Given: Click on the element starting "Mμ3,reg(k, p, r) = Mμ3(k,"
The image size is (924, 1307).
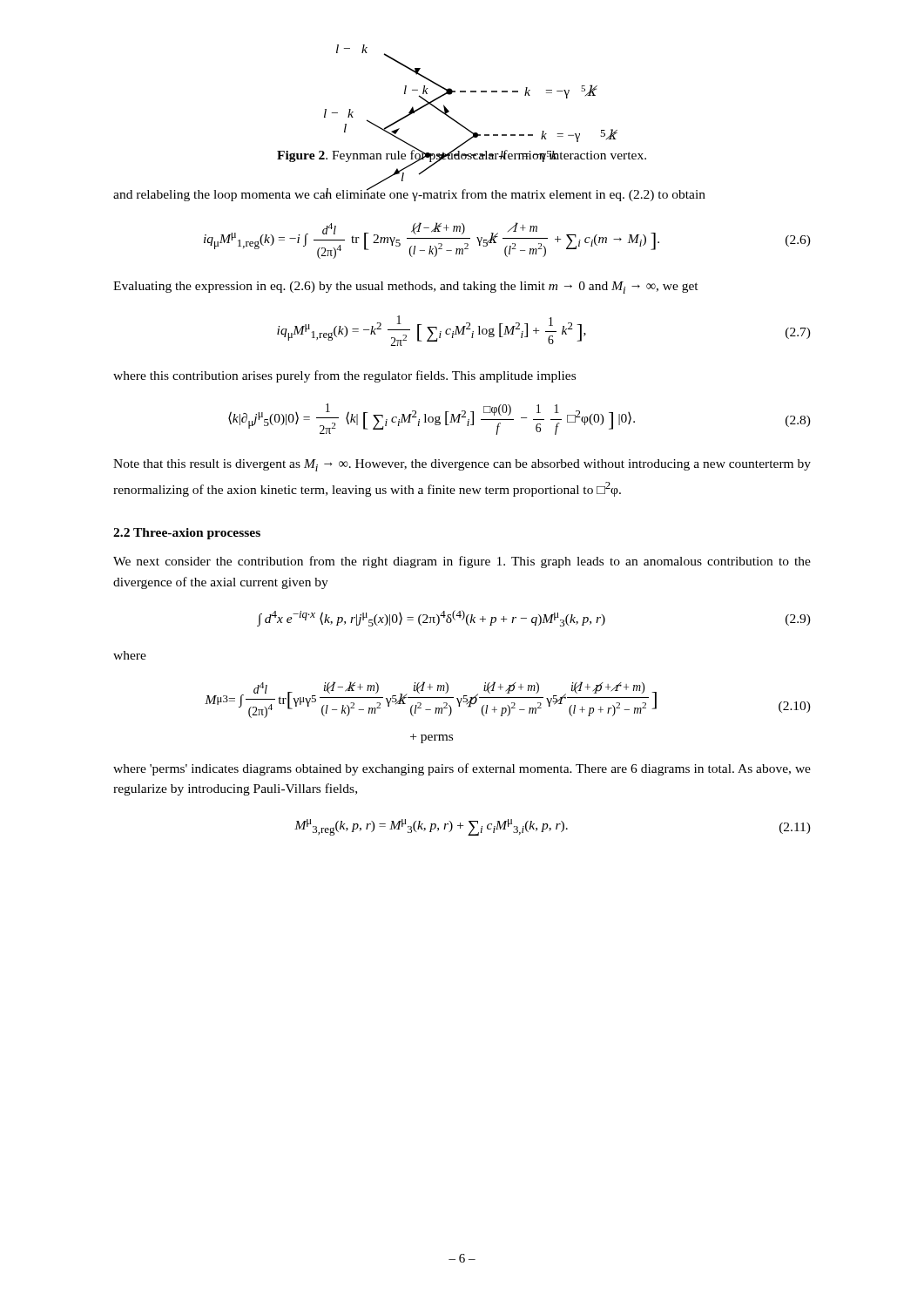Looking at the screenshot, I should (x=462, y=826).
